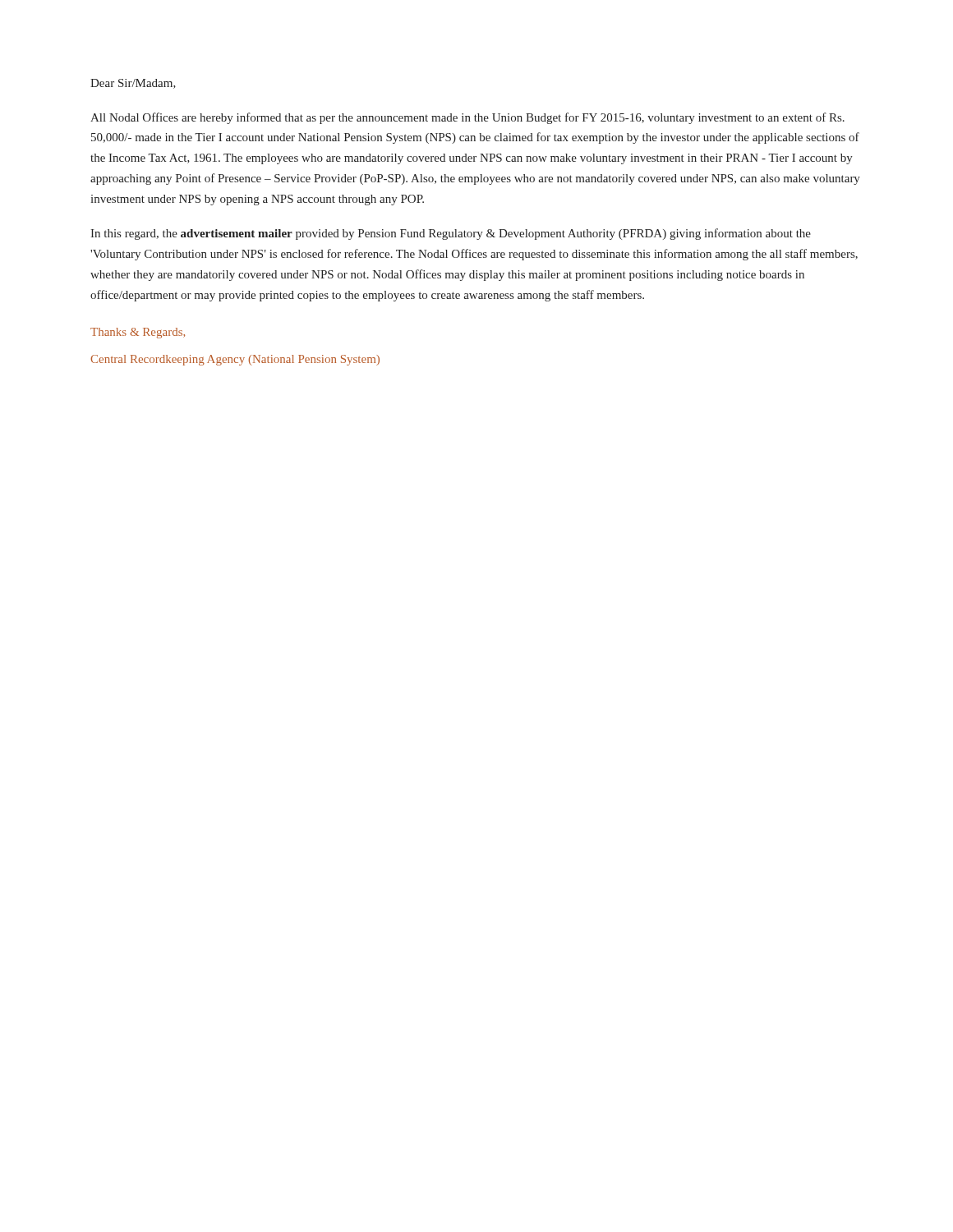Where does it say "Dear Sir/Madam,"?
This screenshot has width=953, height=1232.
[133, 83]
